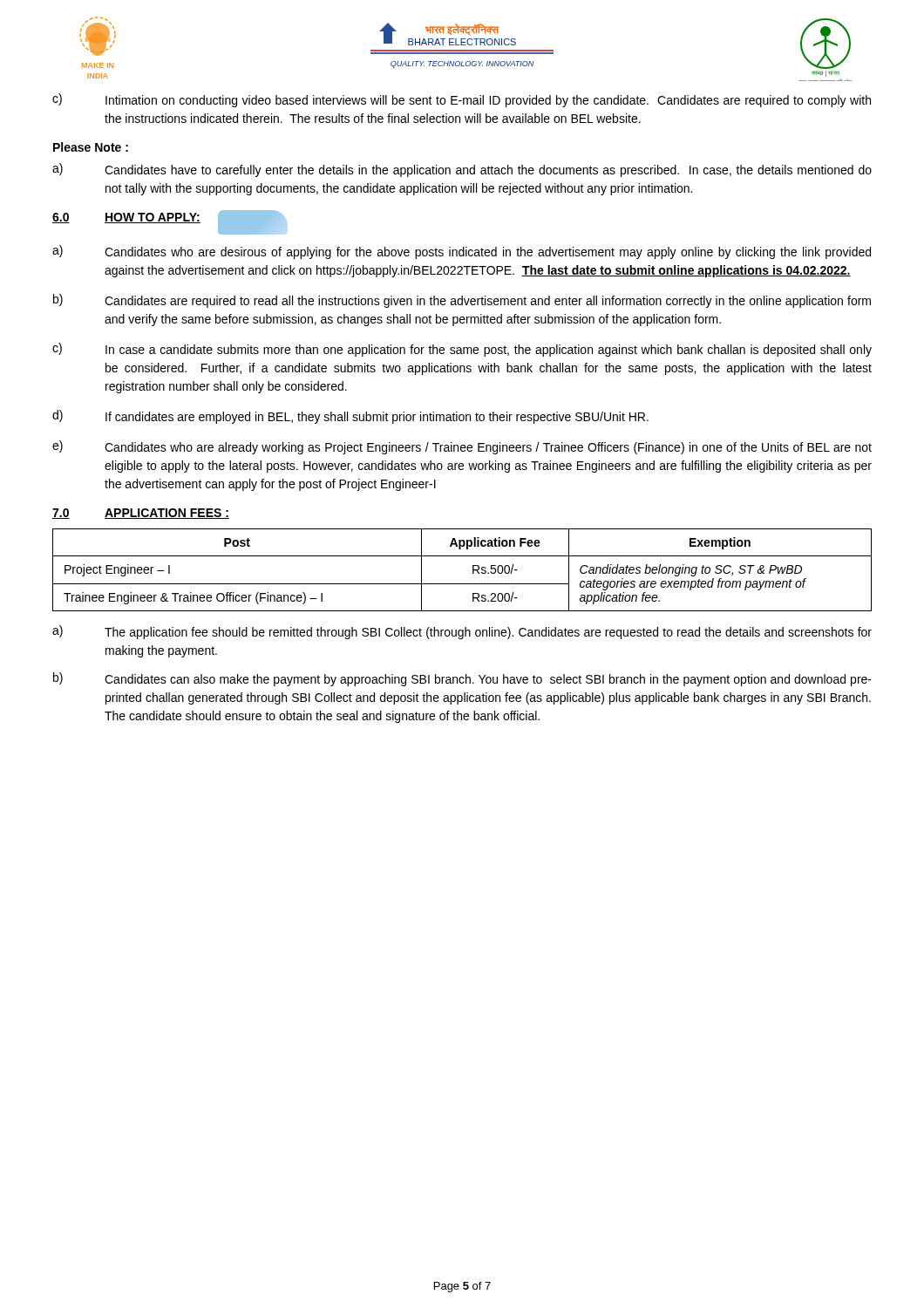Select the element starting "a) Candidates who"

(x=462, y=262)
